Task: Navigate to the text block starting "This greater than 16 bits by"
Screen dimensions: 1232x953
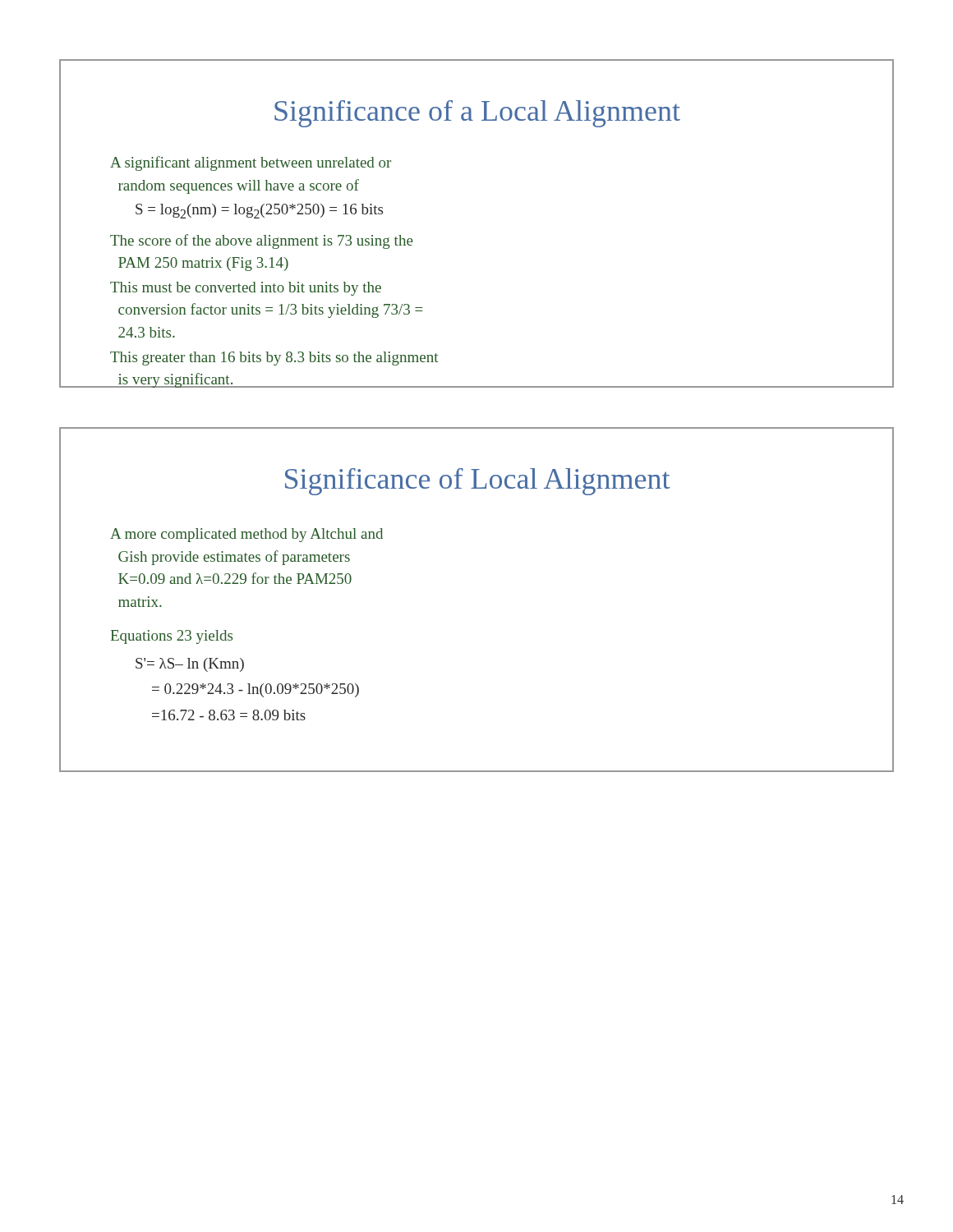Action: [274, 368]
